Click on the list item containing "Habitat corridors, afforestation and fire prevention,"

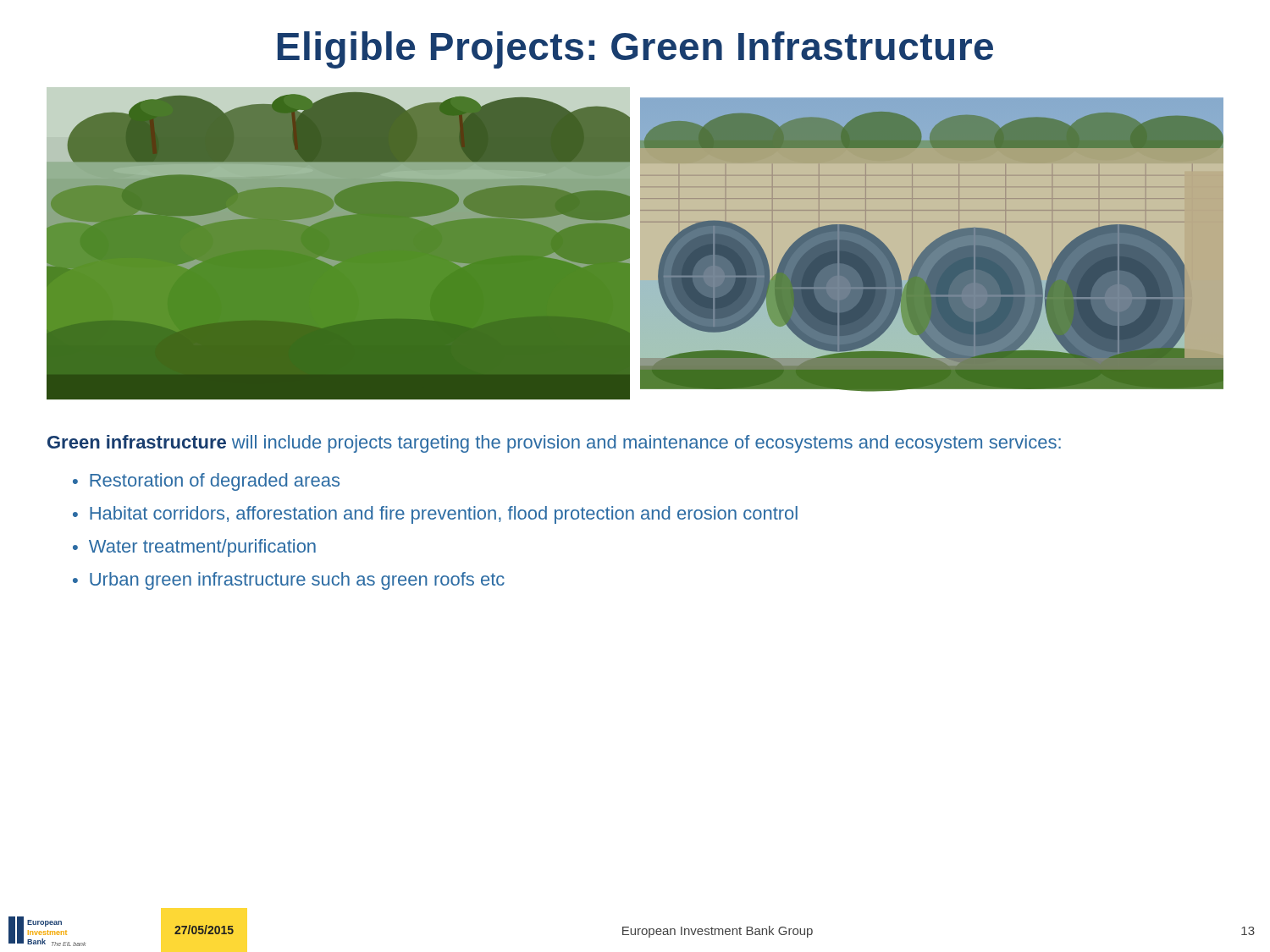444,513
